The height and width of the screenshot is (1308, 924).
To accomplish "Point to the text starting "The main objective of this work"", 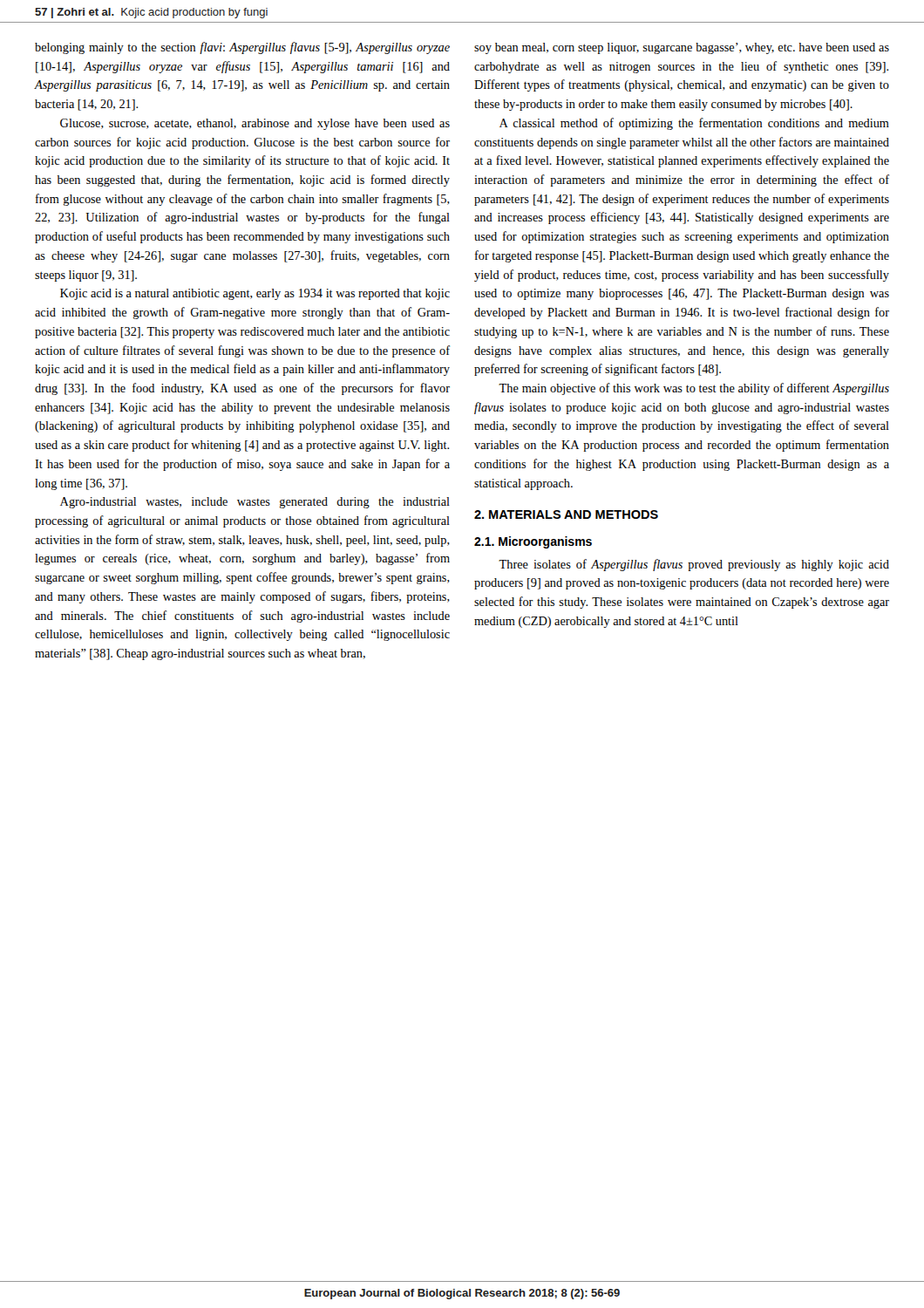I will tap(682, 436).
